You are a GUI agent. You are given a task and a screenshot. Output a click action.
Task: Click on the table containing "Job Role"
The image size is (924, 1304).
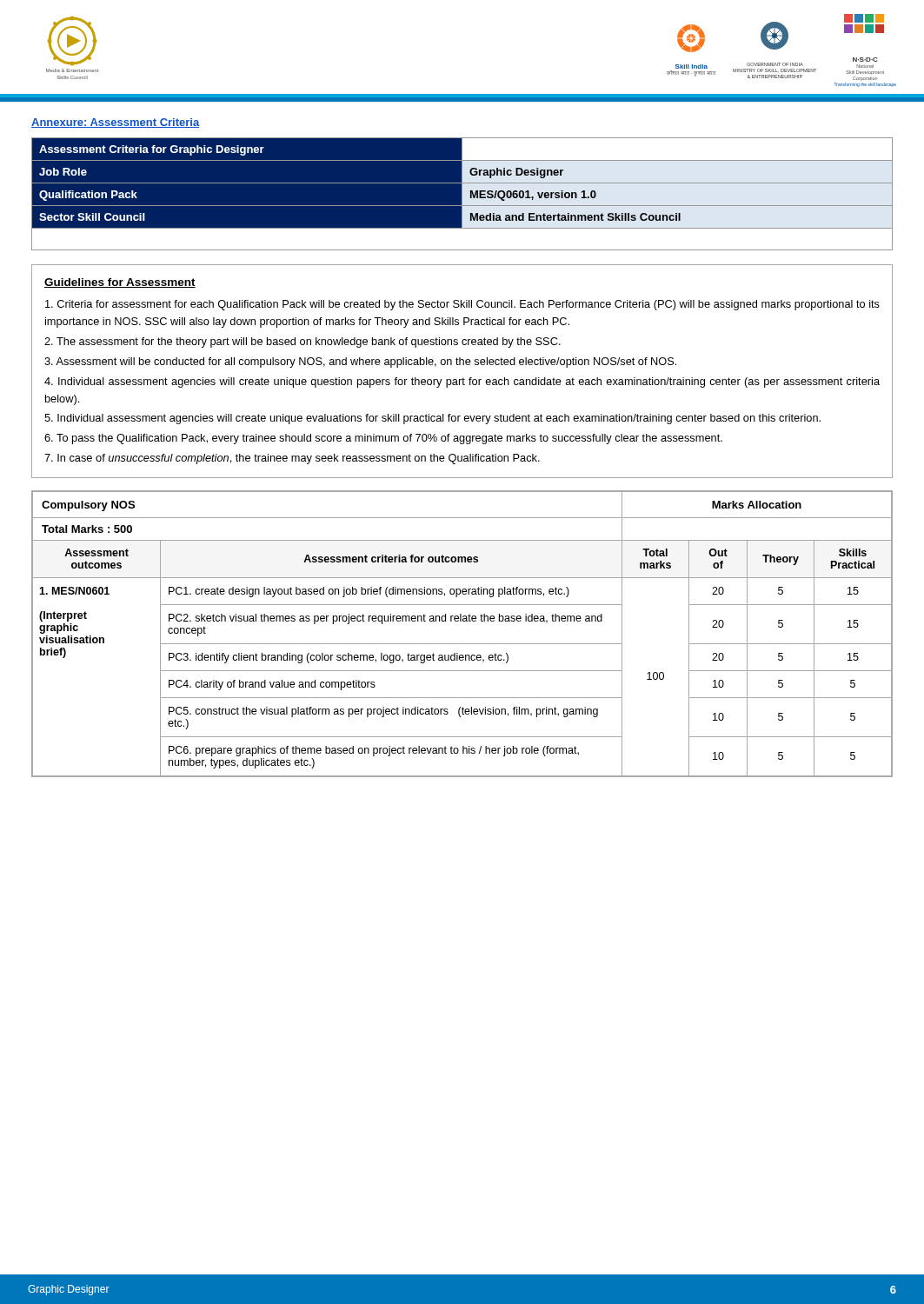click(x=462, y=194)
